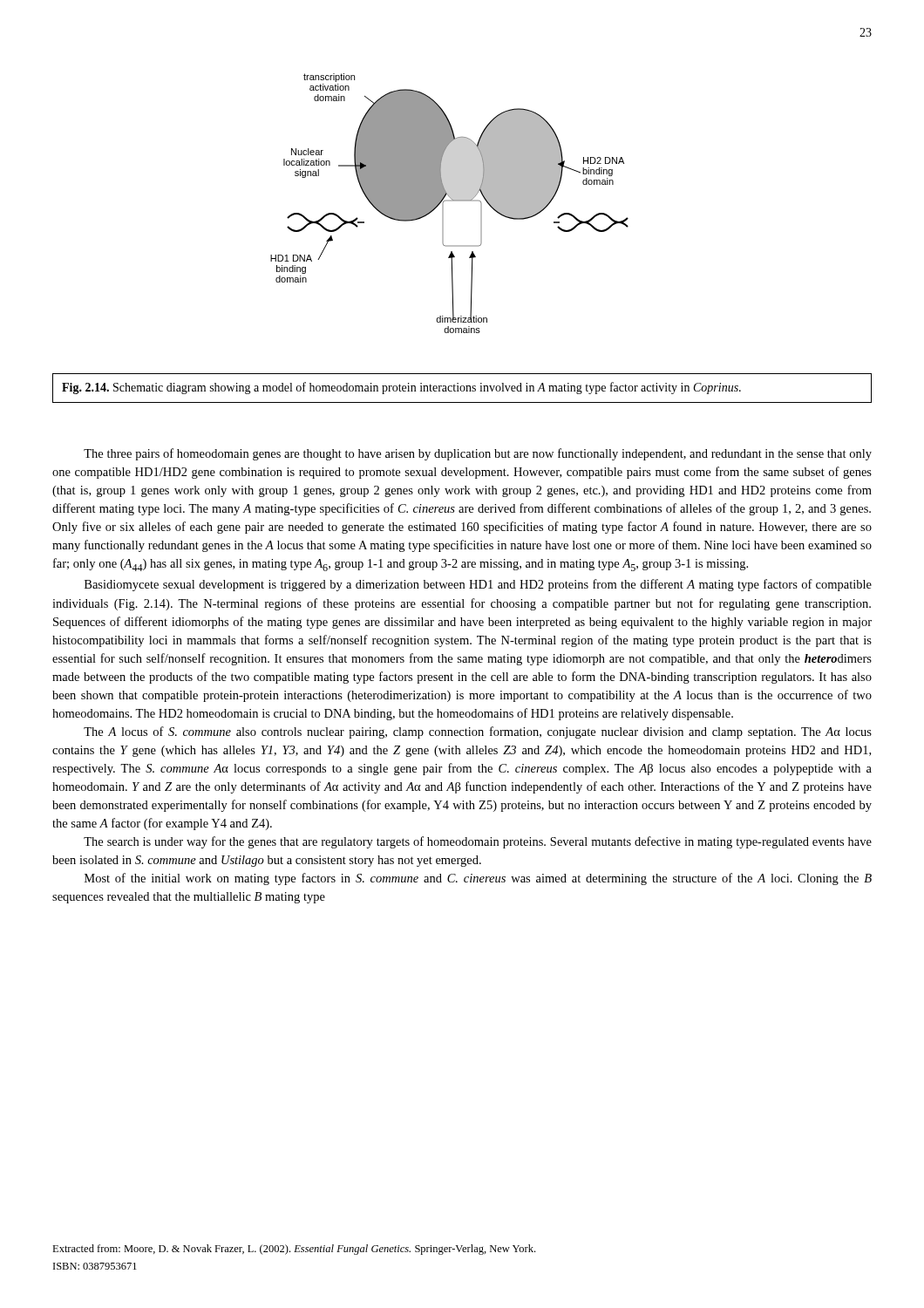Image resolution: width=924 pixels, height=1308 pixels.
Task: Select the schematic
Action: point(462,201)
